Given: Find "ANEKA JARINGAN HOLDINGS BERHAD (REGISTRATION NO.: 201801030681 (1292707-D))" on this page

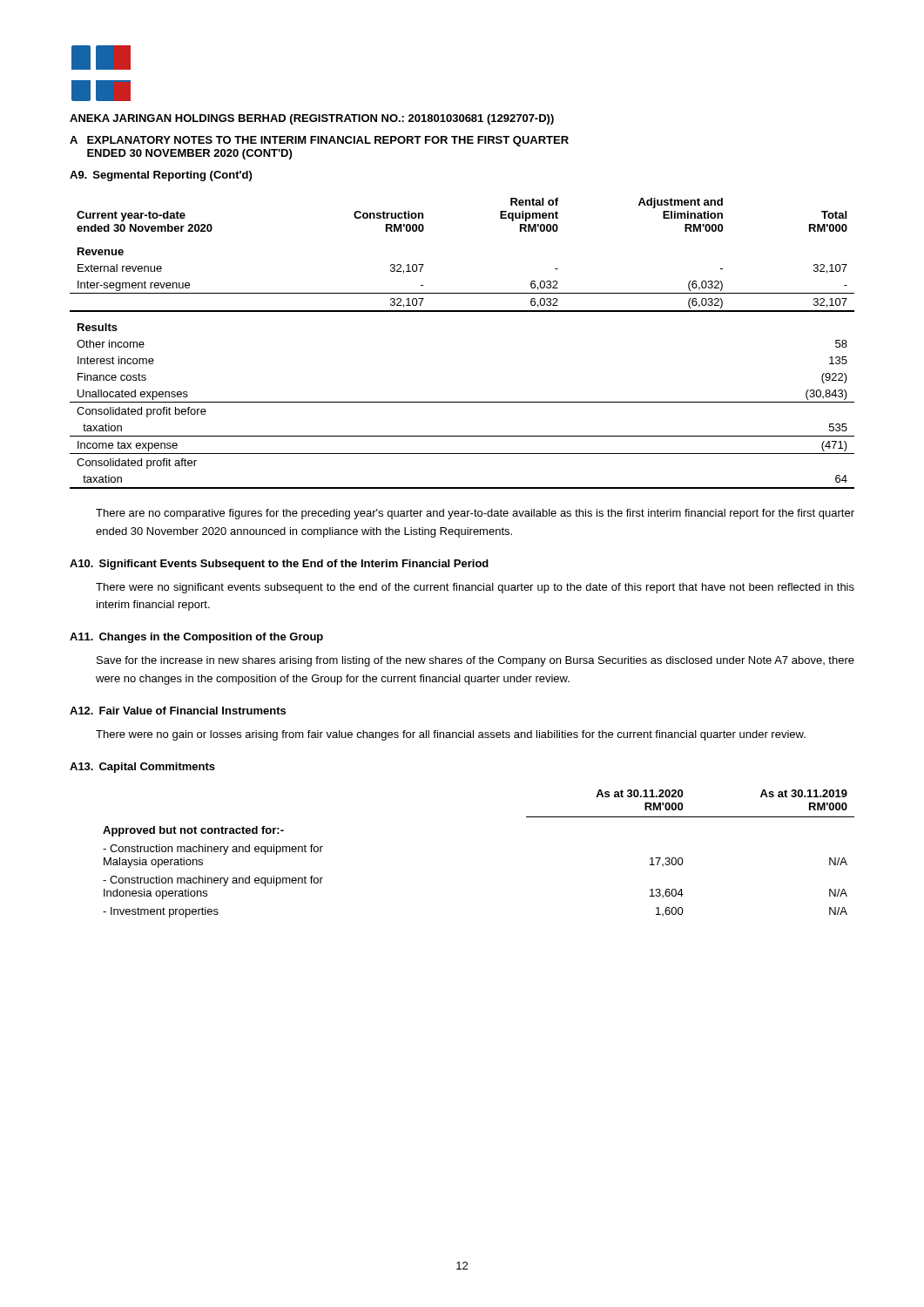Looking at the screenshot, I should 312,118.
